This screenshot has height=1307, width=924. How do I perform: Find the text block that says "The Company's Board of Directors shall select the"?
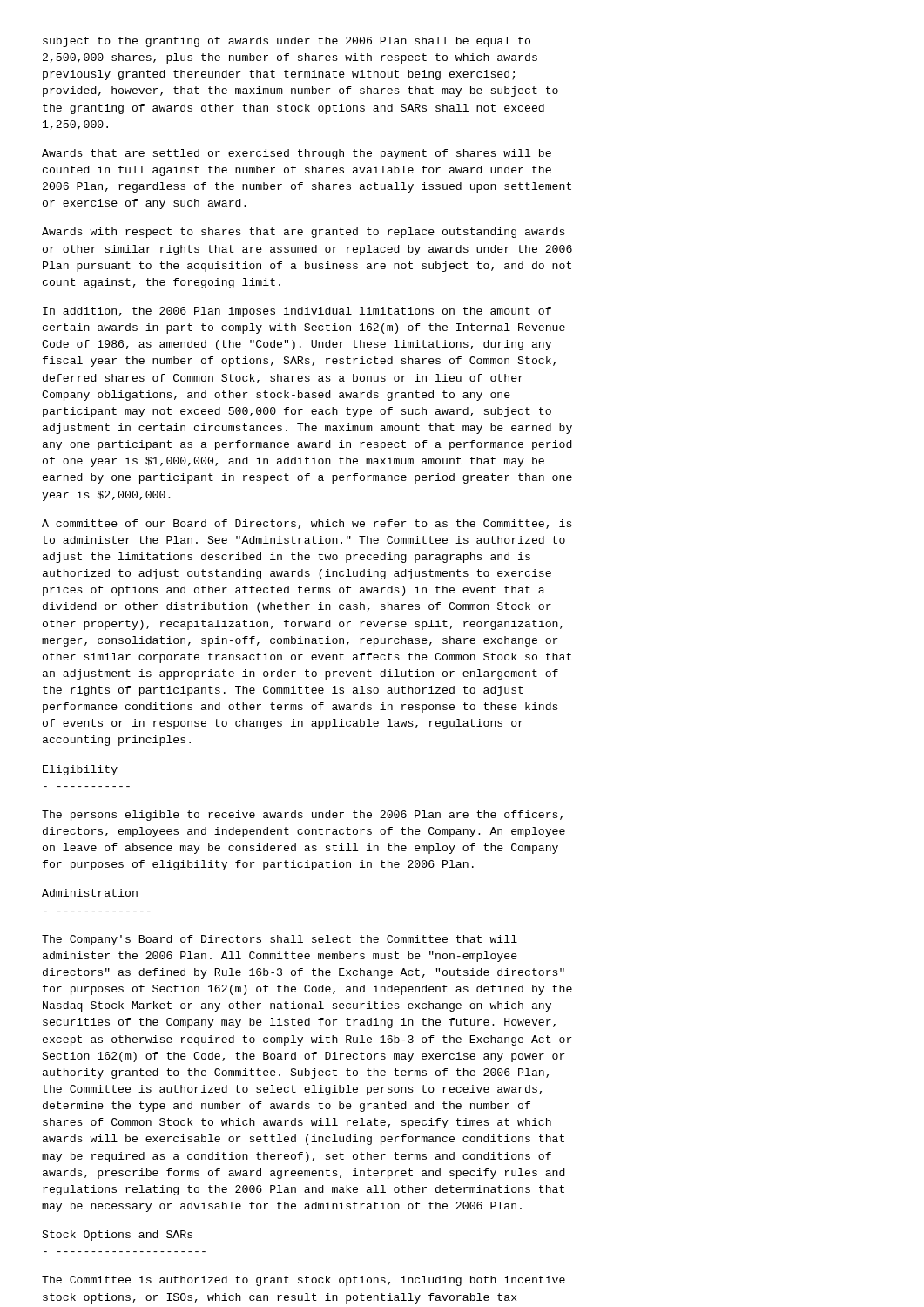pos(307,1073)
